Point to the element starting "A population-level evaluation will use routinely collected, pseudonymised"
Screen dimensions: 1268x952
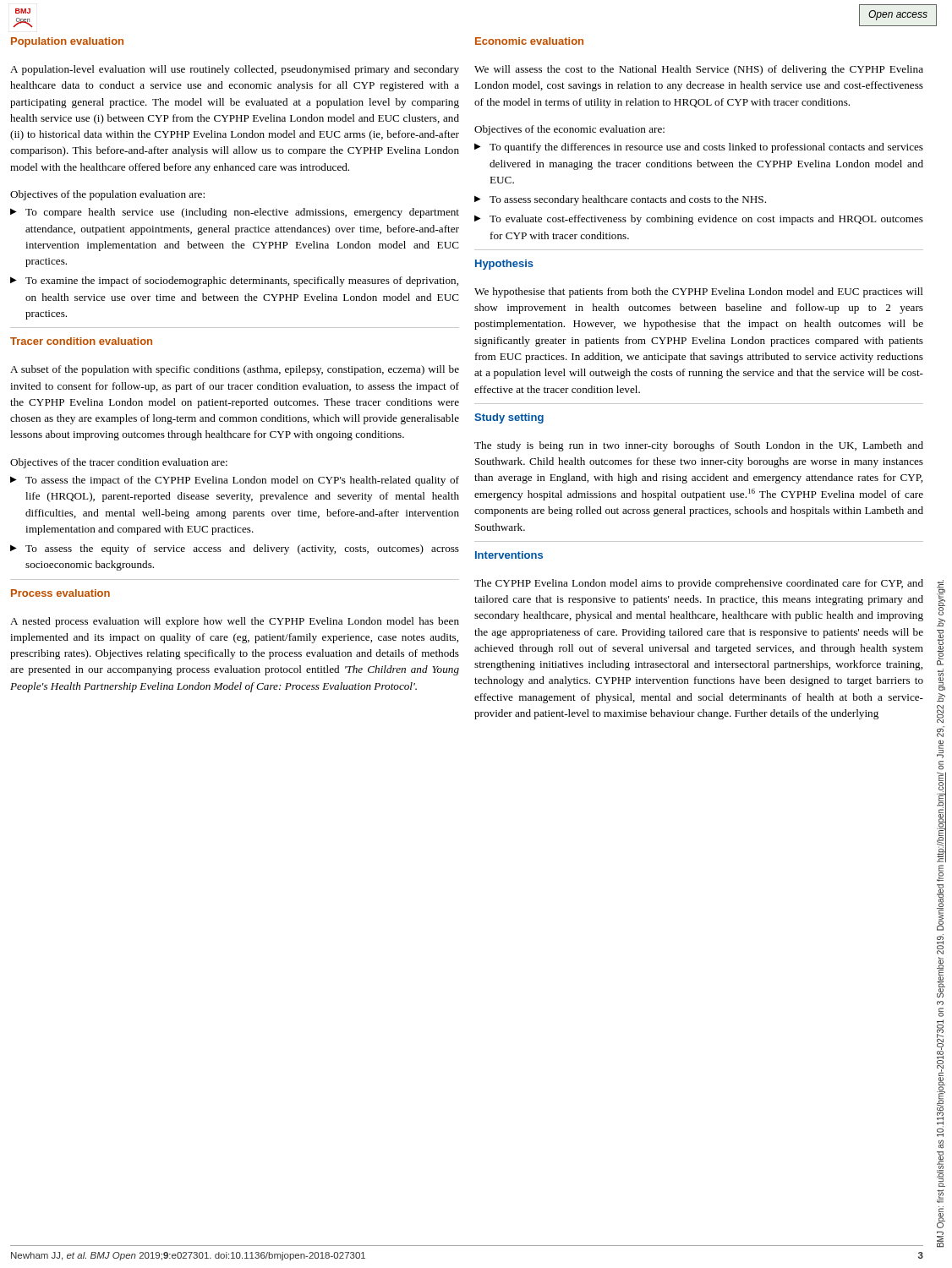(235, 118)
